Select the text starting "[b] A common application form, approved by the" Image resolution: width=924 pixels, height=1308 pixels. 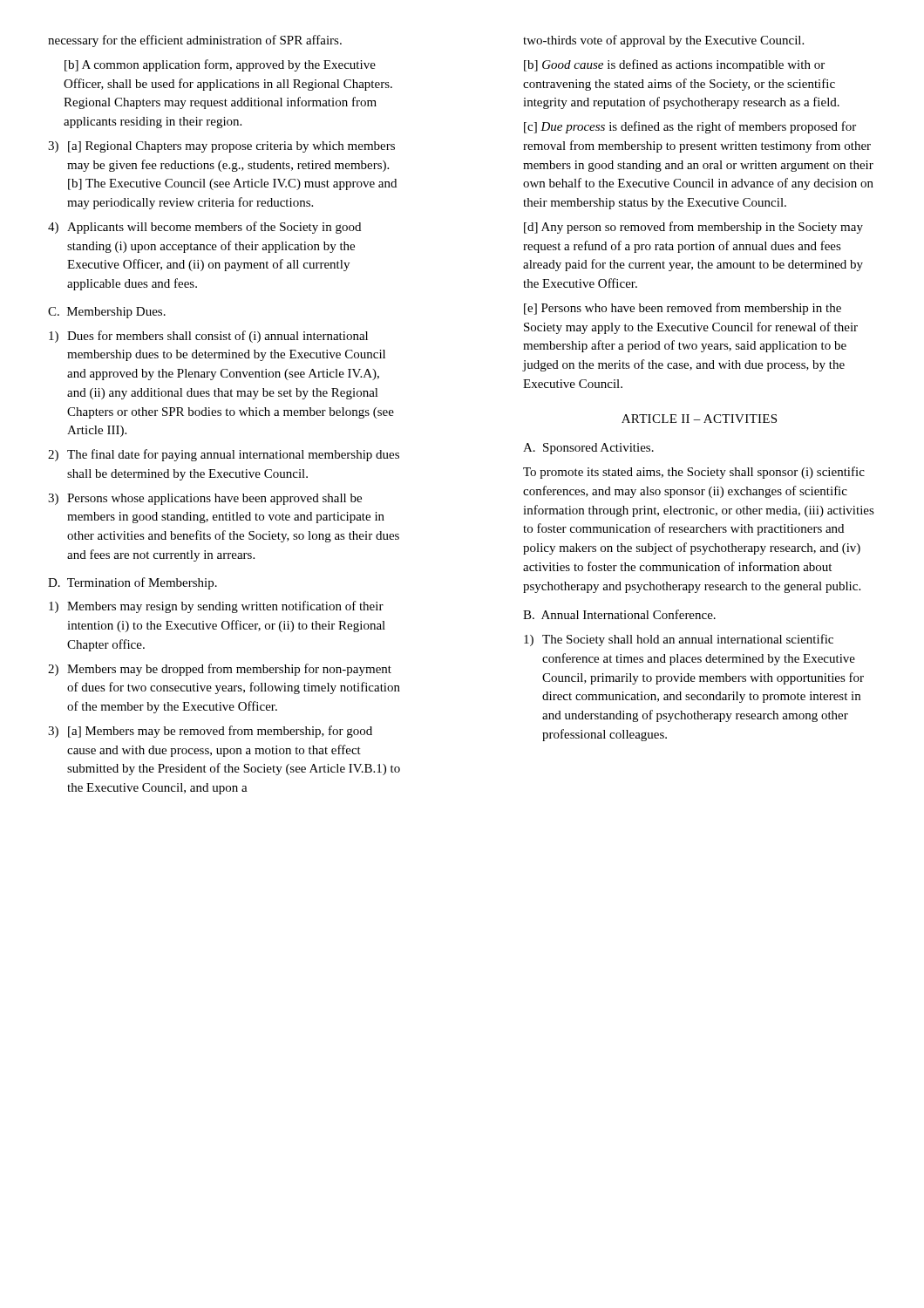pos(228,93)
